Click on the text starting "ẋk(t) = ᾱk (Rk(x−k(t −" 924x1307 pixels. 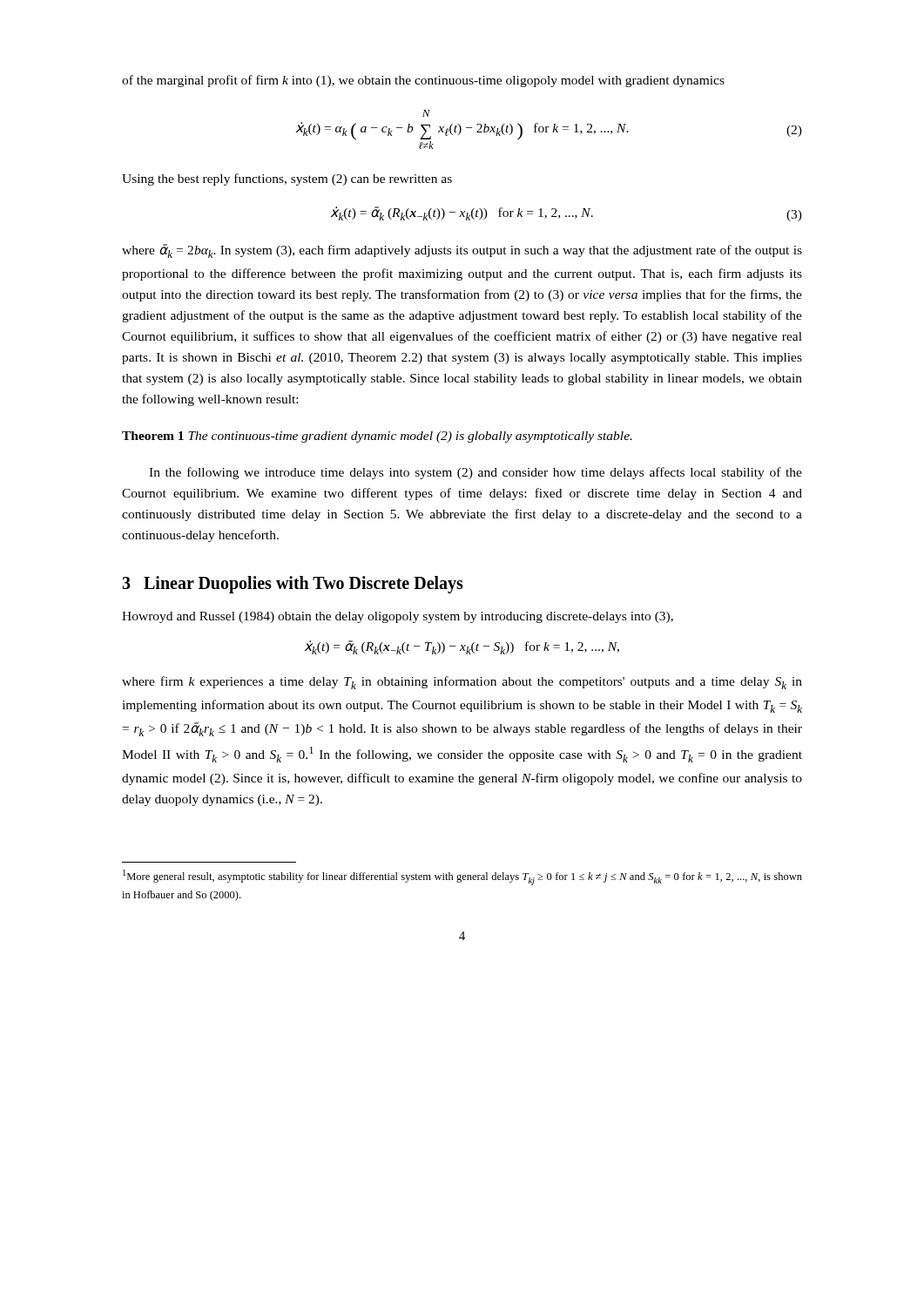pyautogui.click(x=462, y=649)
